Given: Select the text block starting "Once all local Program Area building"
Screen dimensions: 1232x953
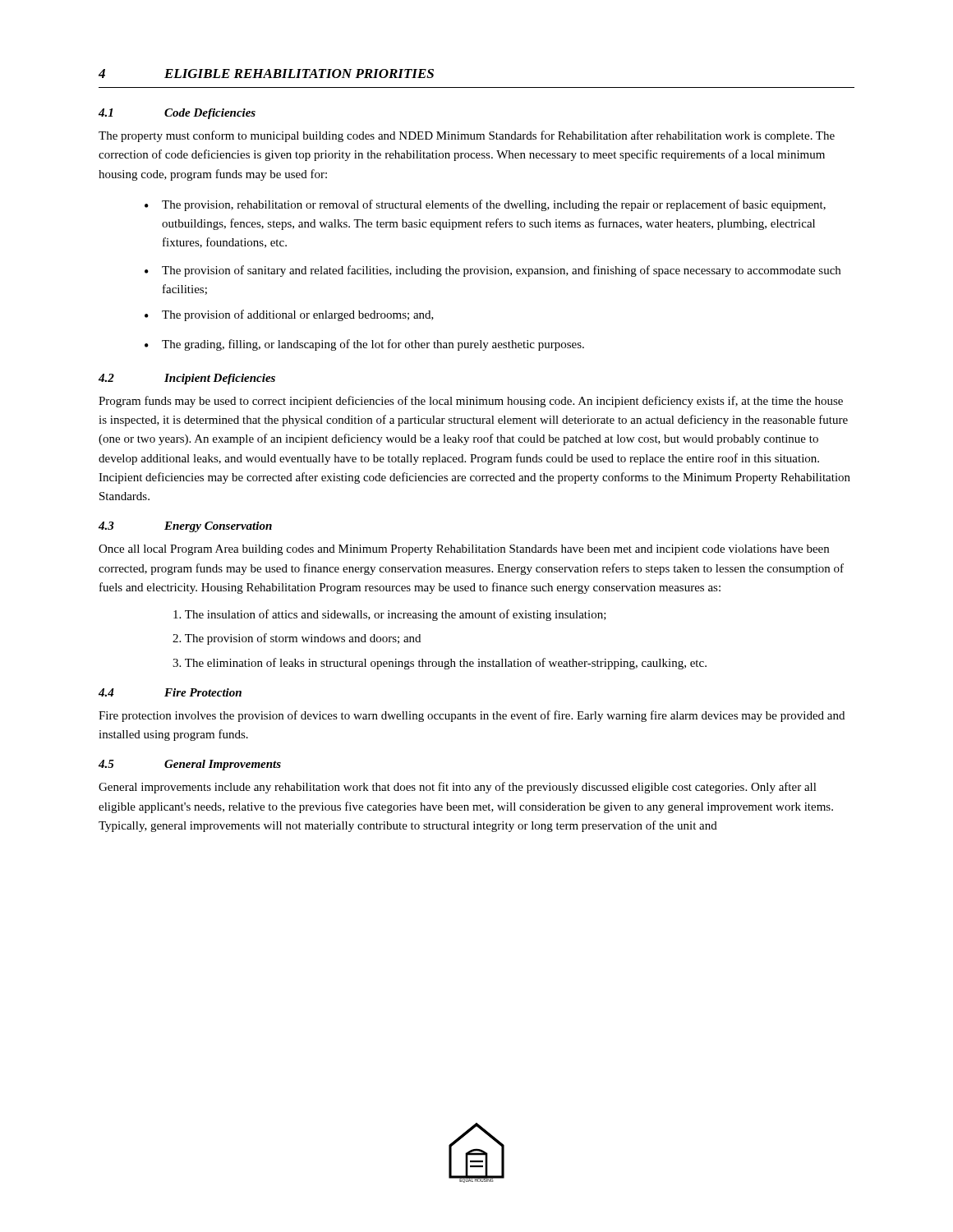Looking at the screenshot, I should [x=471, y=568].
